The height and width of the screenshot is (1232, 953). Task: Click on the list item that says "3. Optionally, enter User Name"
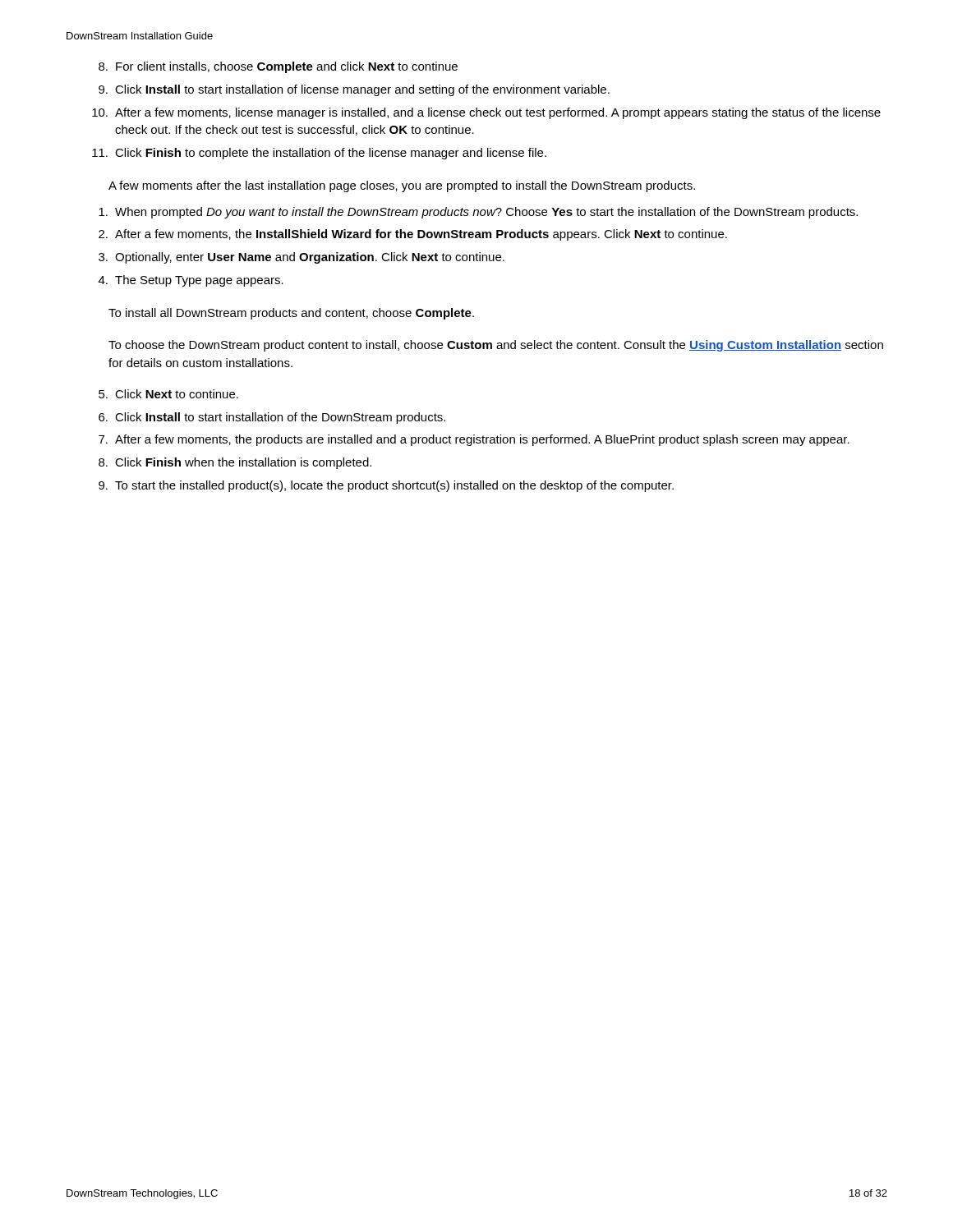[x=476, y=257]
